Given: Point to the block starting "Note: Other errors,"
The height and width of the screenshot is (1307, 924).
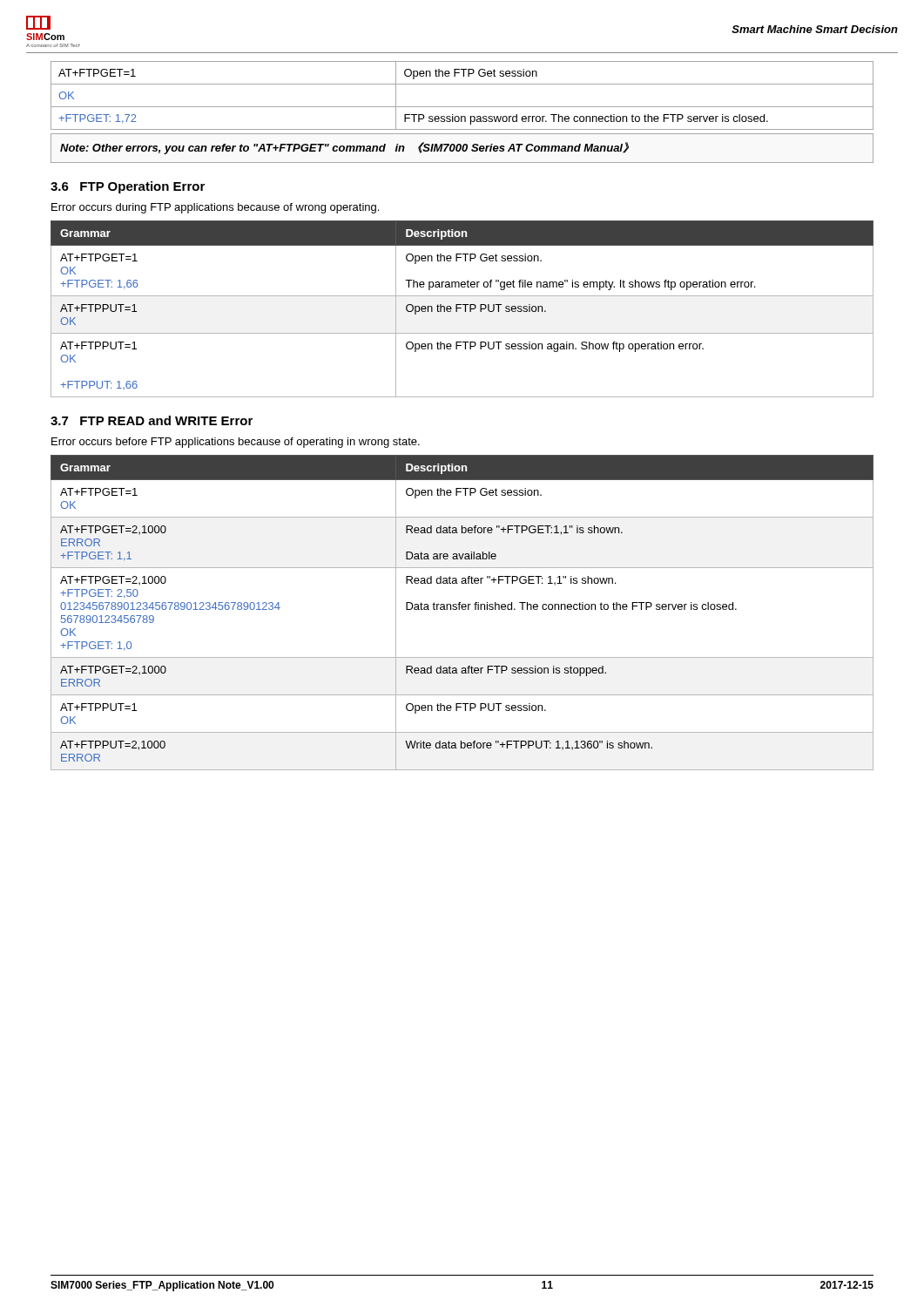Looking at the screenshot, I should pyautogui.click(x=347, y=148).
